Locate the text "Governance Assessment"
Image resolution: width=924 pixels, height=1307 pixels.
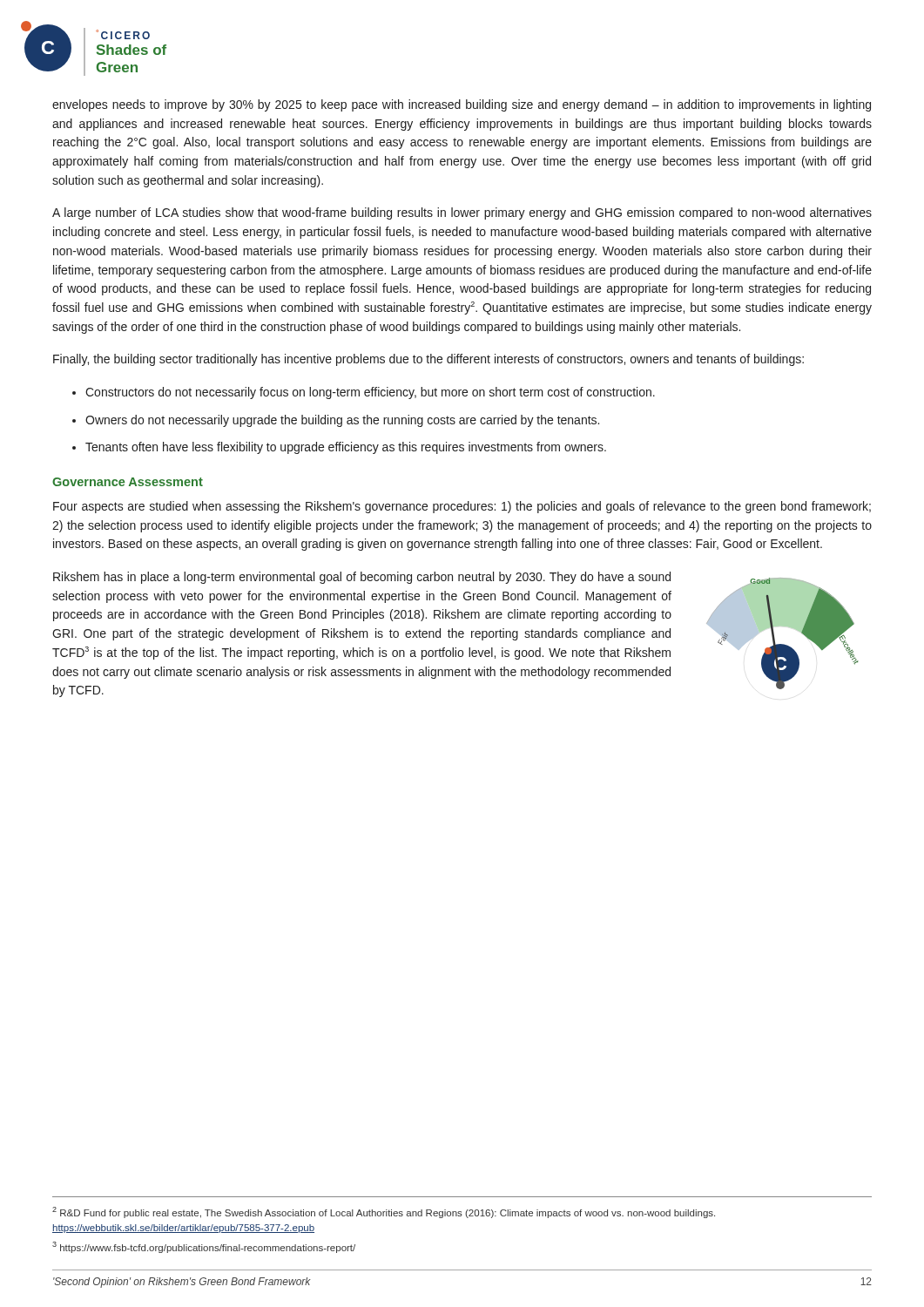128,482
